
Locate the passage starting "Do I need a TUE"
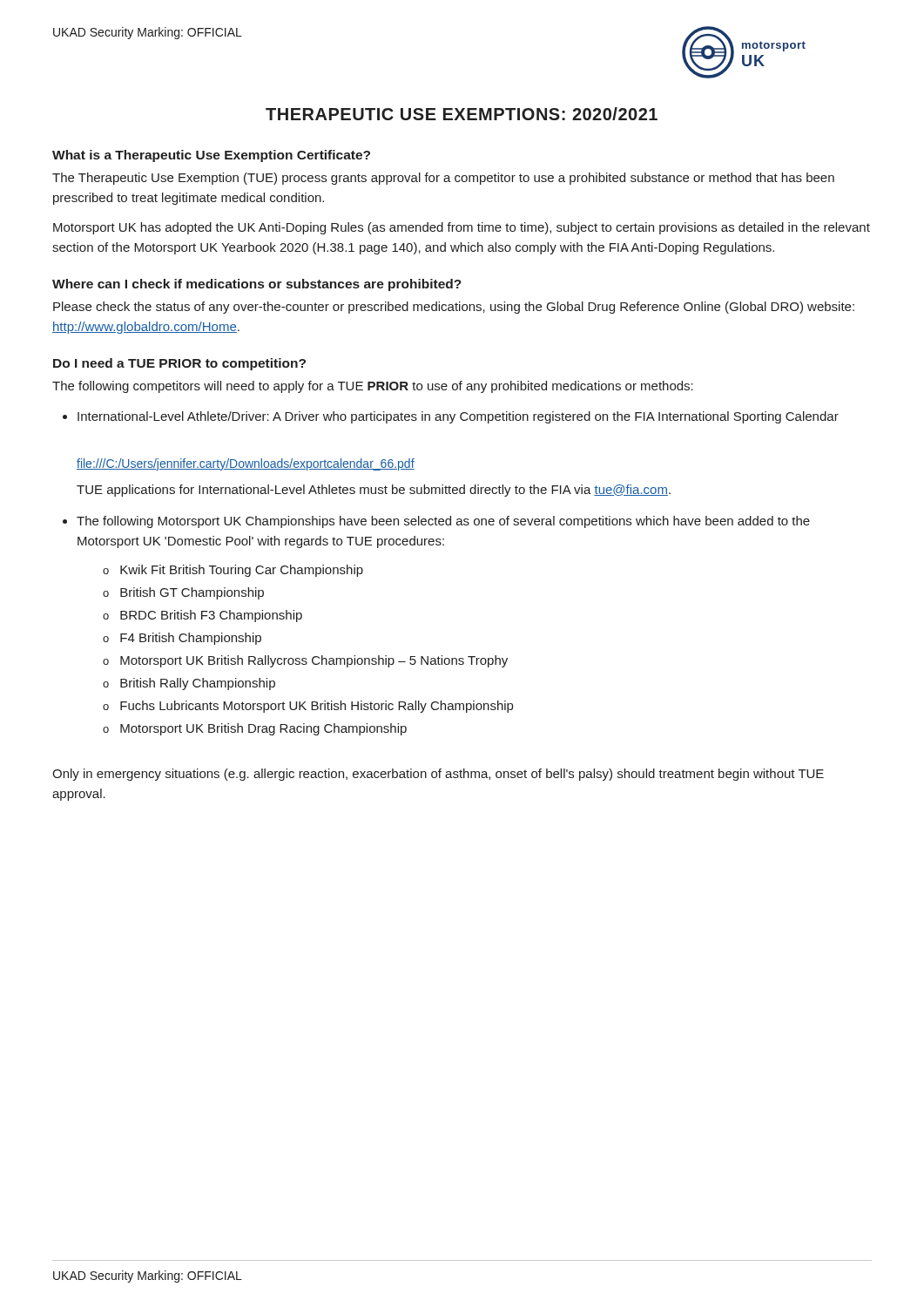click(x=179, y=363)
